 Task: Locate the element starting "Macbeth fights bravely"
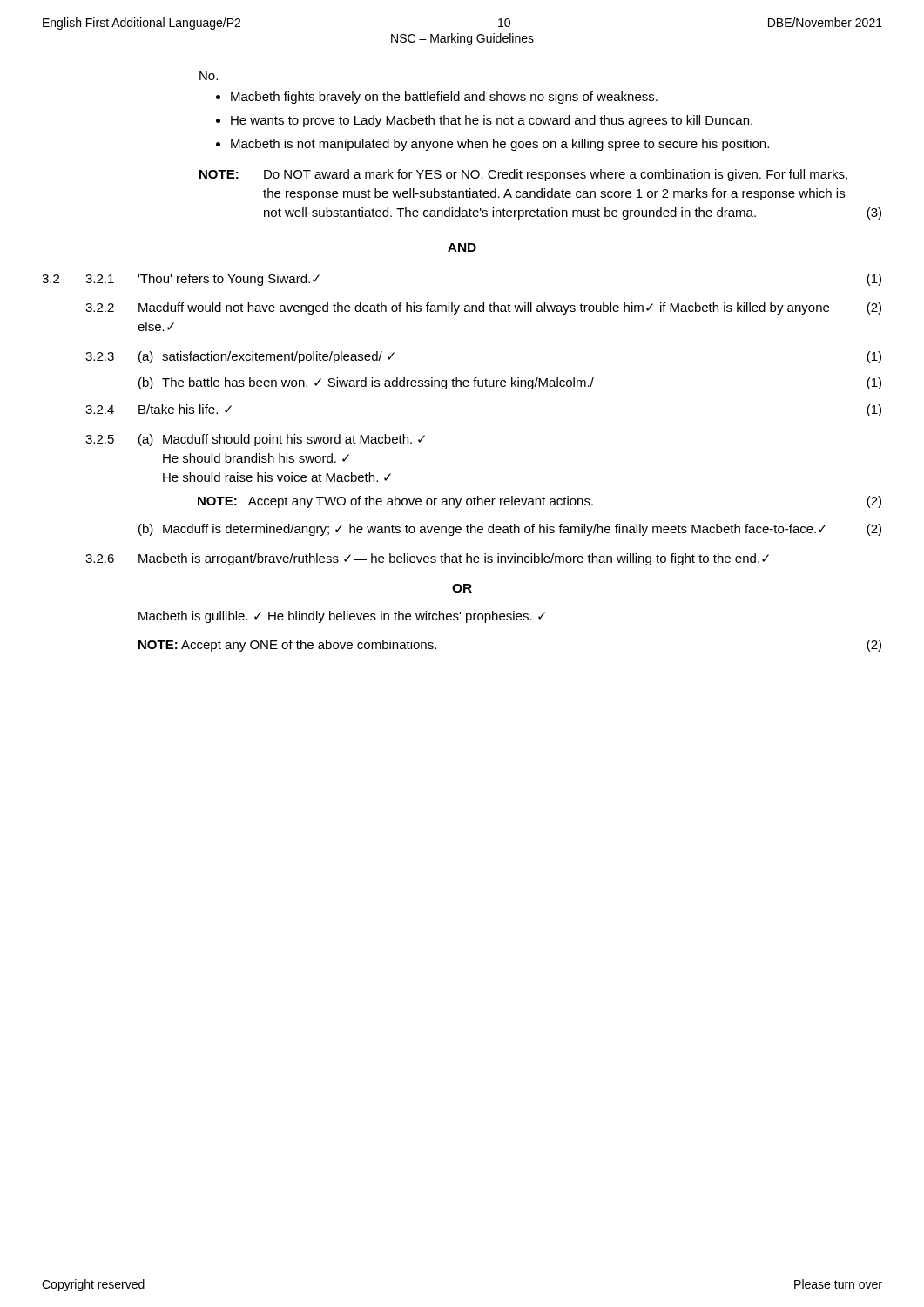(556, 120)
